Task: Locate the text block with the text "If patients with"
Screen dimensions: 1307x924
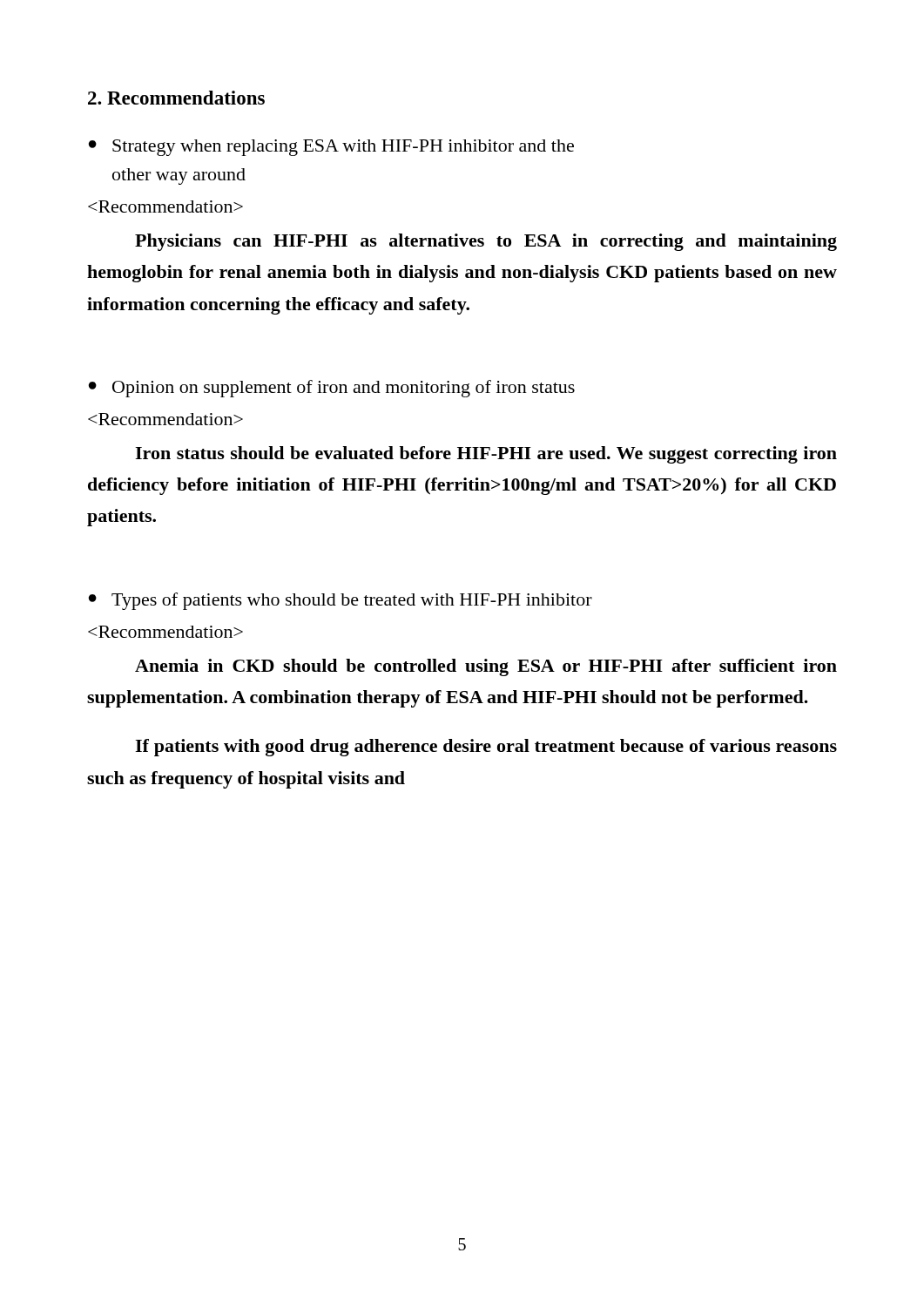Action: (x=462, y=762)
